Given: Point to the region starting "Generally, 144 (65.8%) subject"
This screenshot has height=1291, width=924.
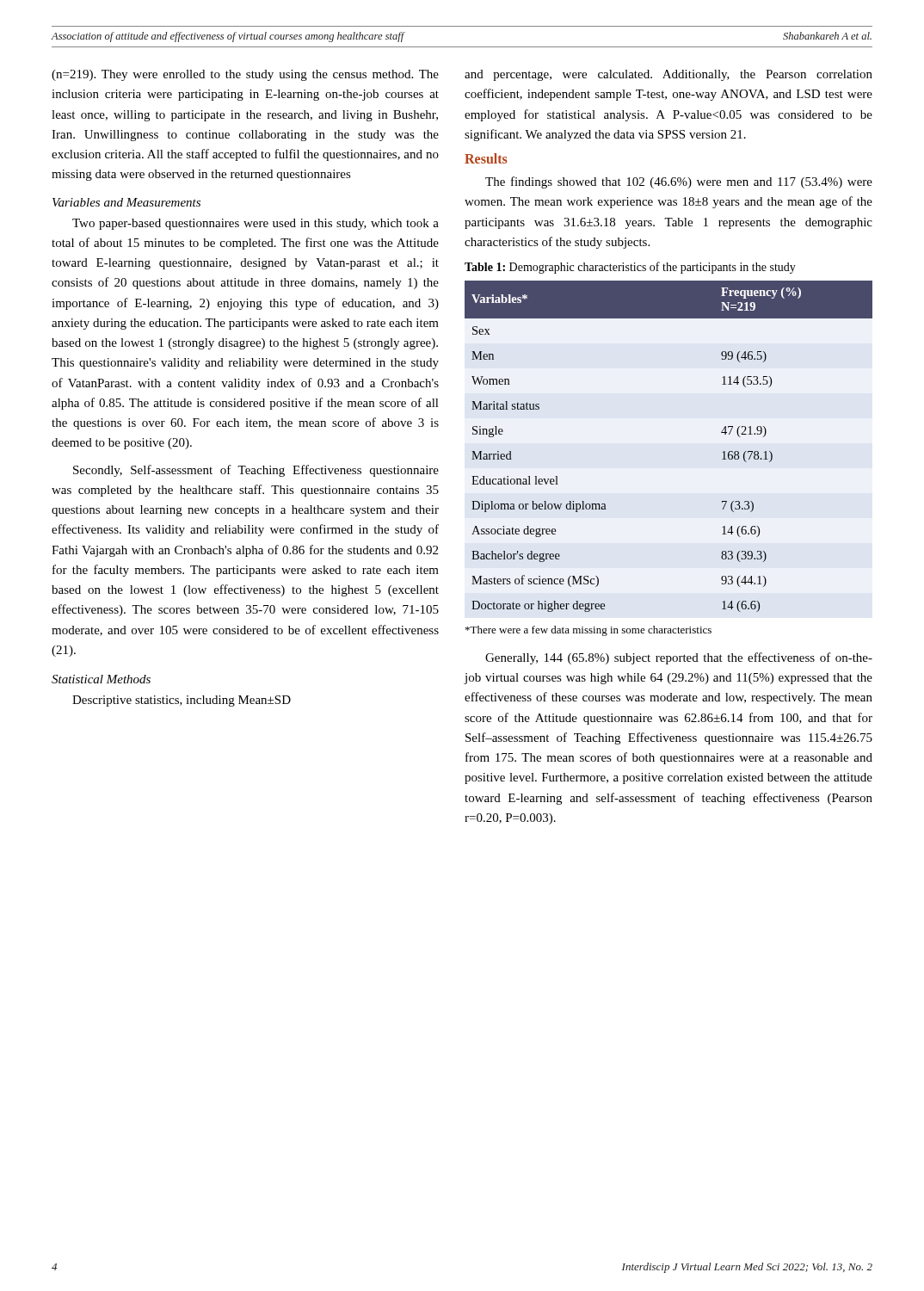Looking at the screenshot, I should click(x=668, y=738).
